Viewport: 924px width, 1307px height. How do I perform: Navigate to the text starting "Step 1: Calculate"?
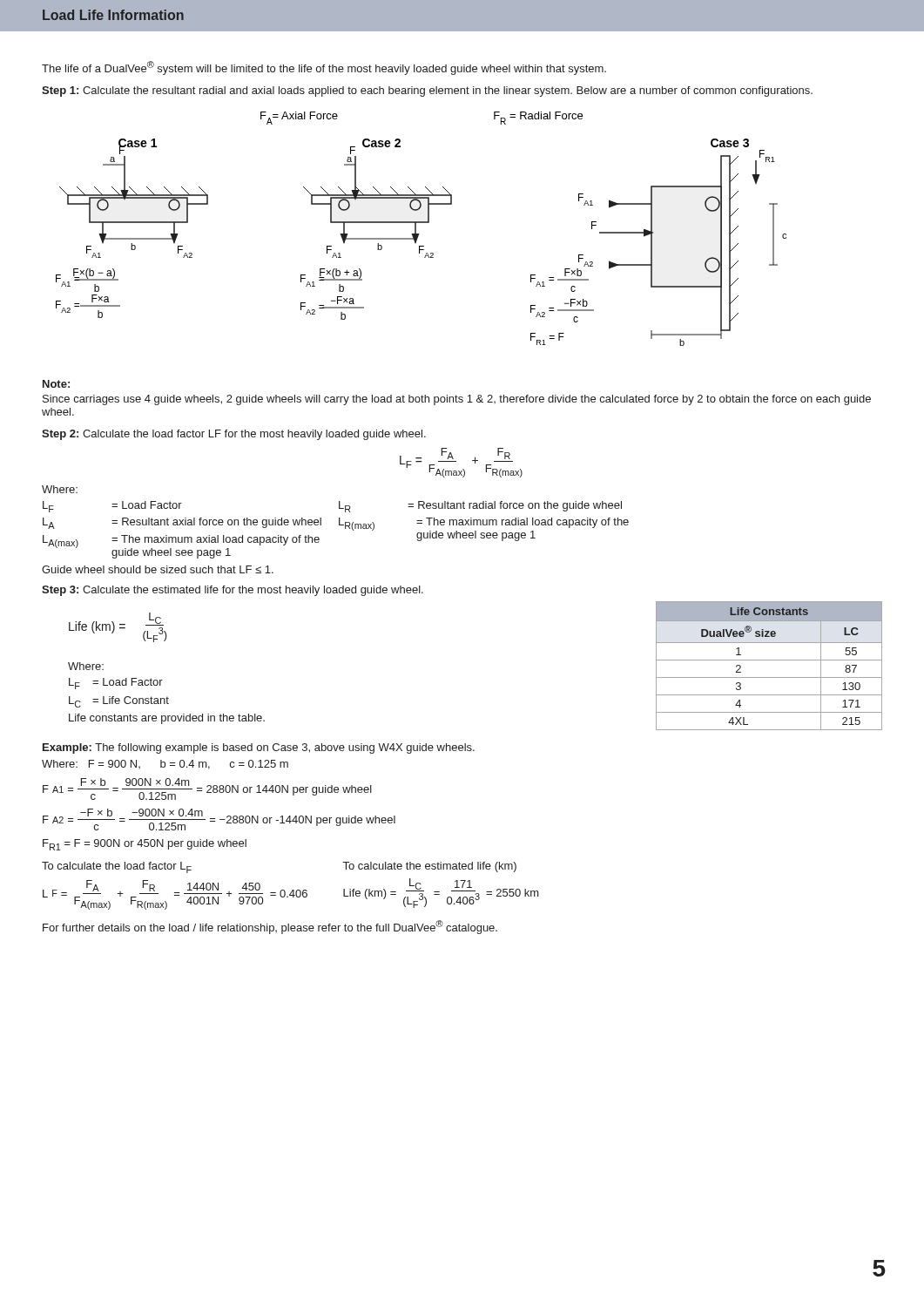(x=428, y=90)
